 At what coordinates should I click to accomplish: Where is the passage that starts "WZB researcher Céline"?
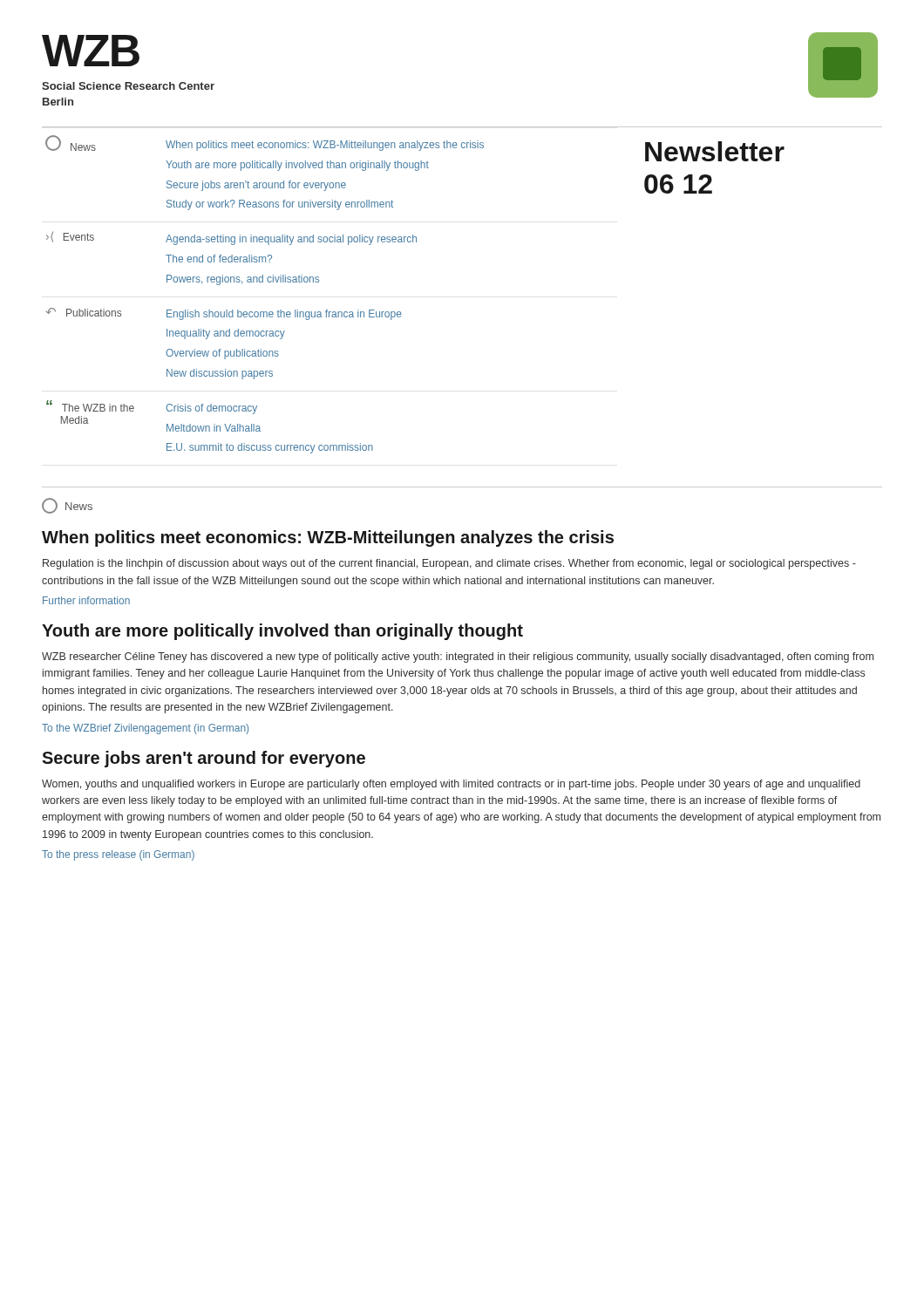[458, 682]
